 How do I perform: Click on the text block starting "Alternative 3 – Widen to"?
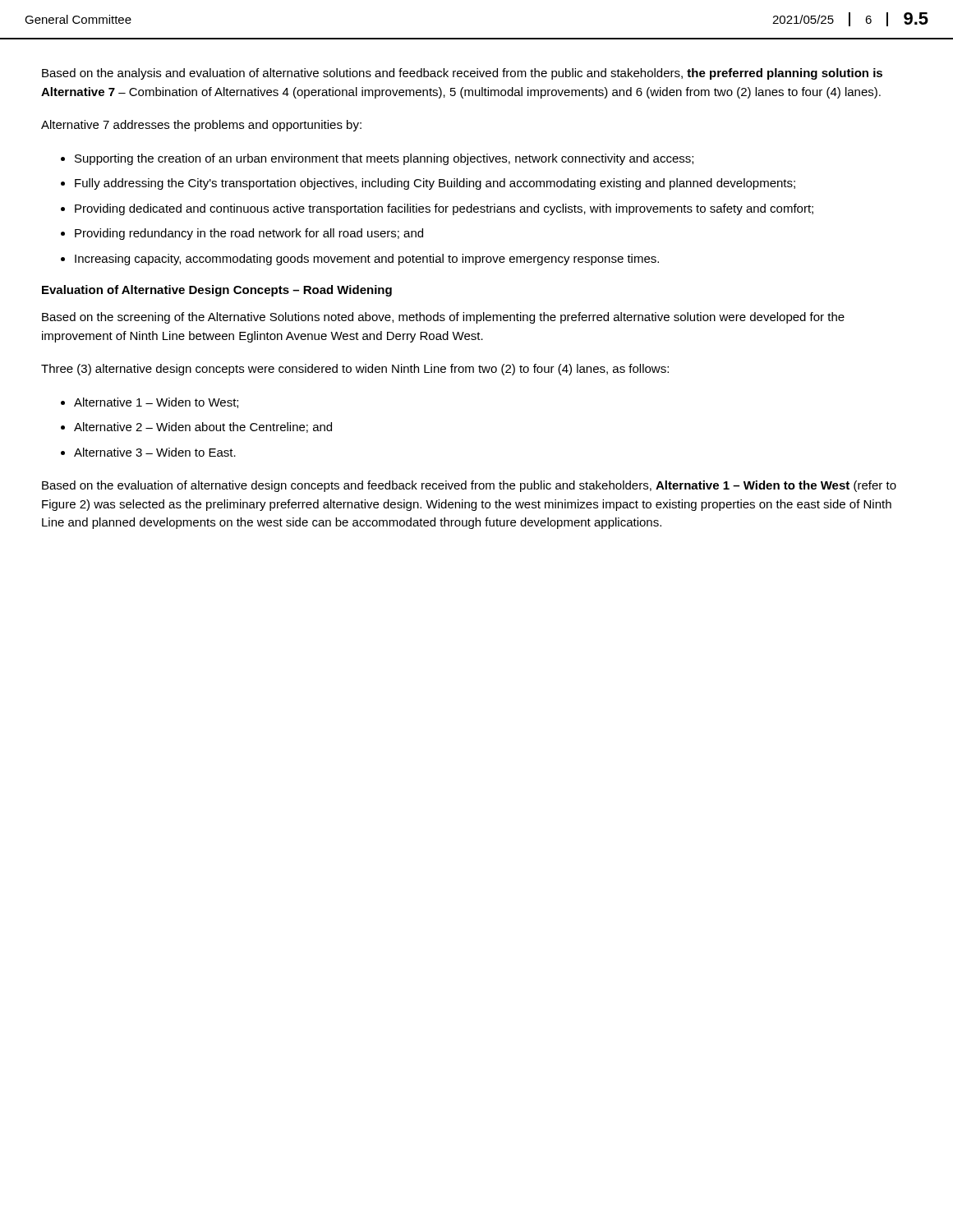[x=155, y=452]
